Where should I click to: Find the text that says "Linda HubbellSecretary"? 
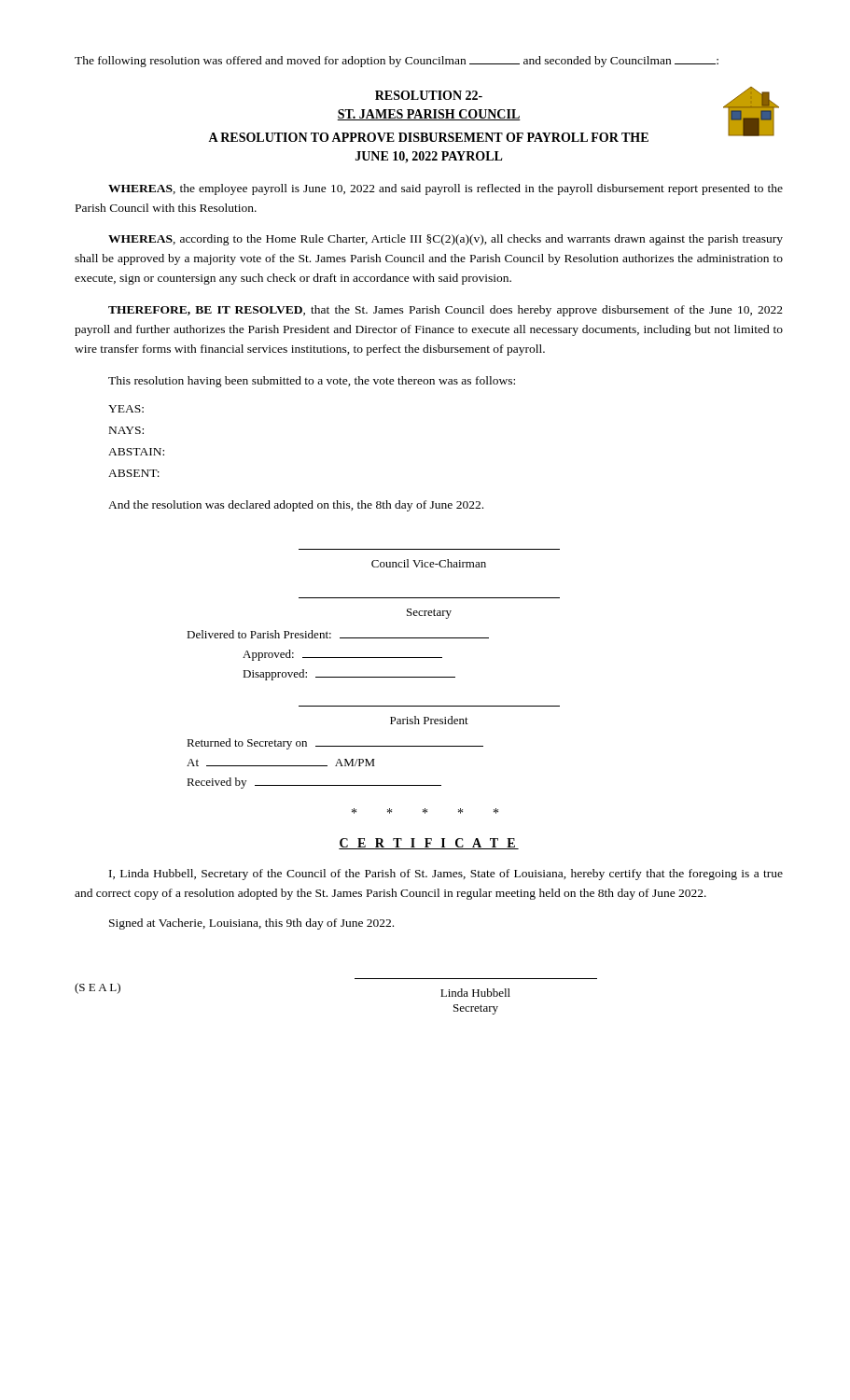[475, 997]
